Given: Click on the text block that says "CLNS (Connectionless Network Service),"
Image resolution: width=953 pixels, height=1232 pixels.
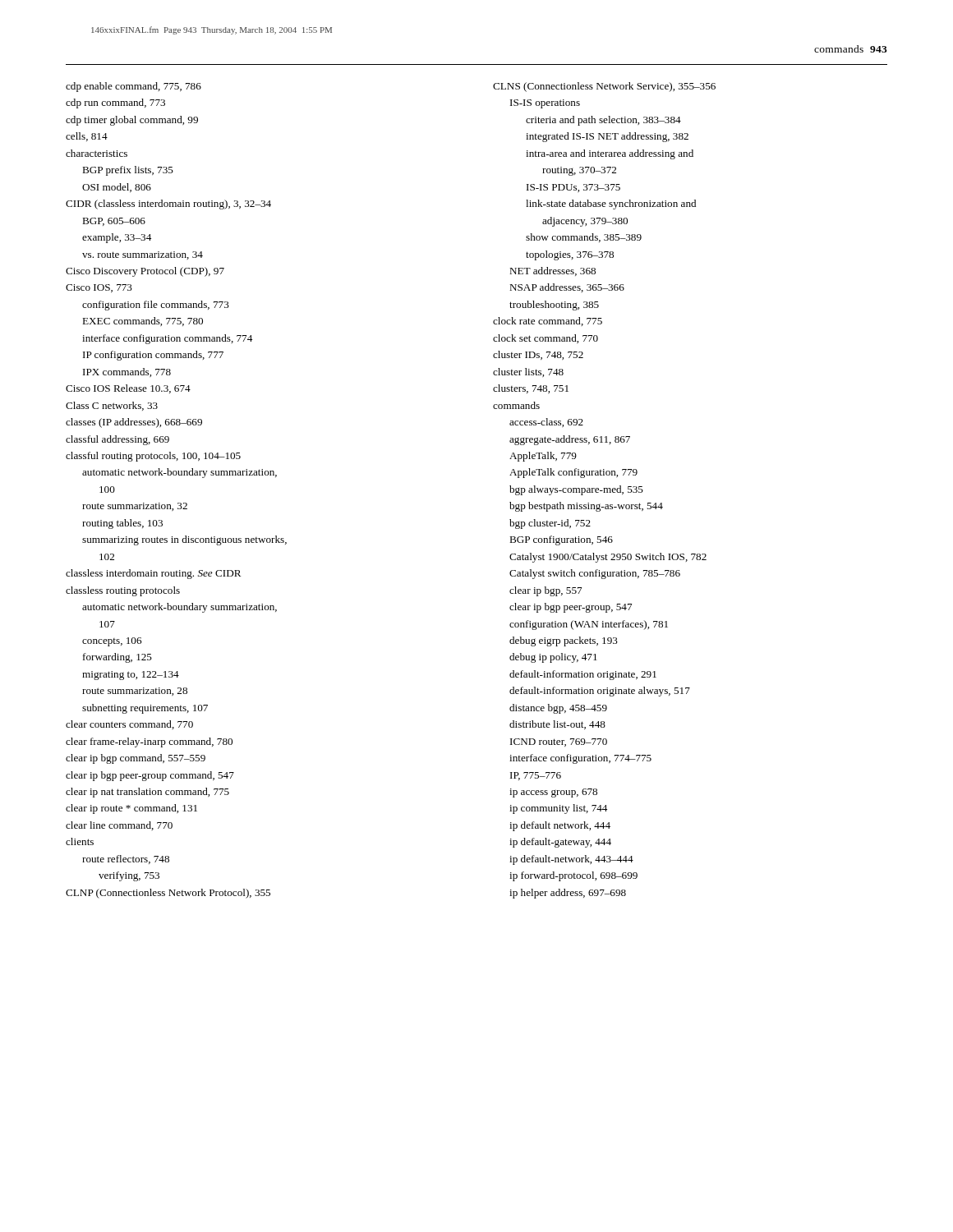Looking at the screenshot, I should (x=604, y=87).
